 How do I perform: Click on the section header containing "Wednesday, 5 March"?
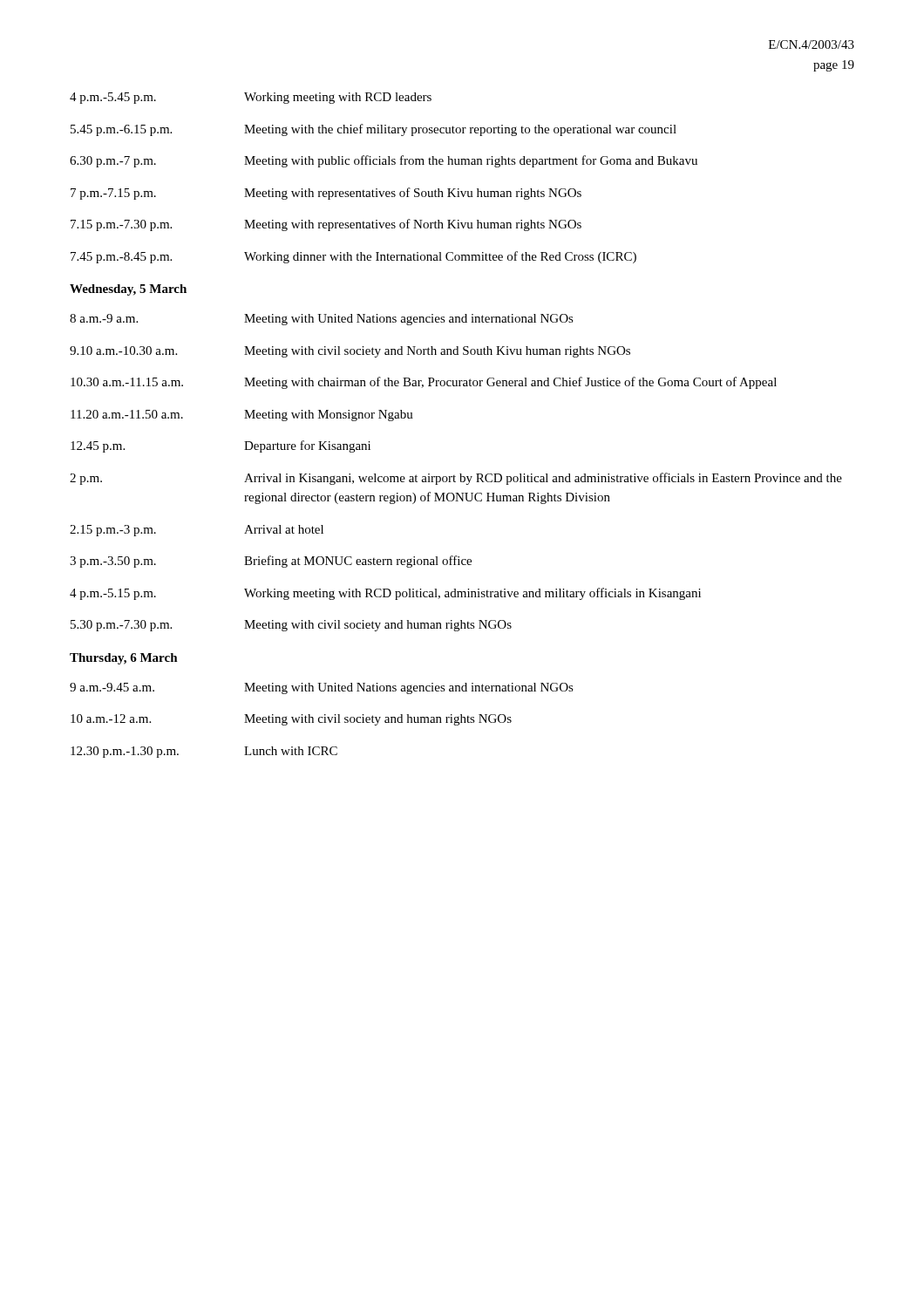(x=128, y=289)
